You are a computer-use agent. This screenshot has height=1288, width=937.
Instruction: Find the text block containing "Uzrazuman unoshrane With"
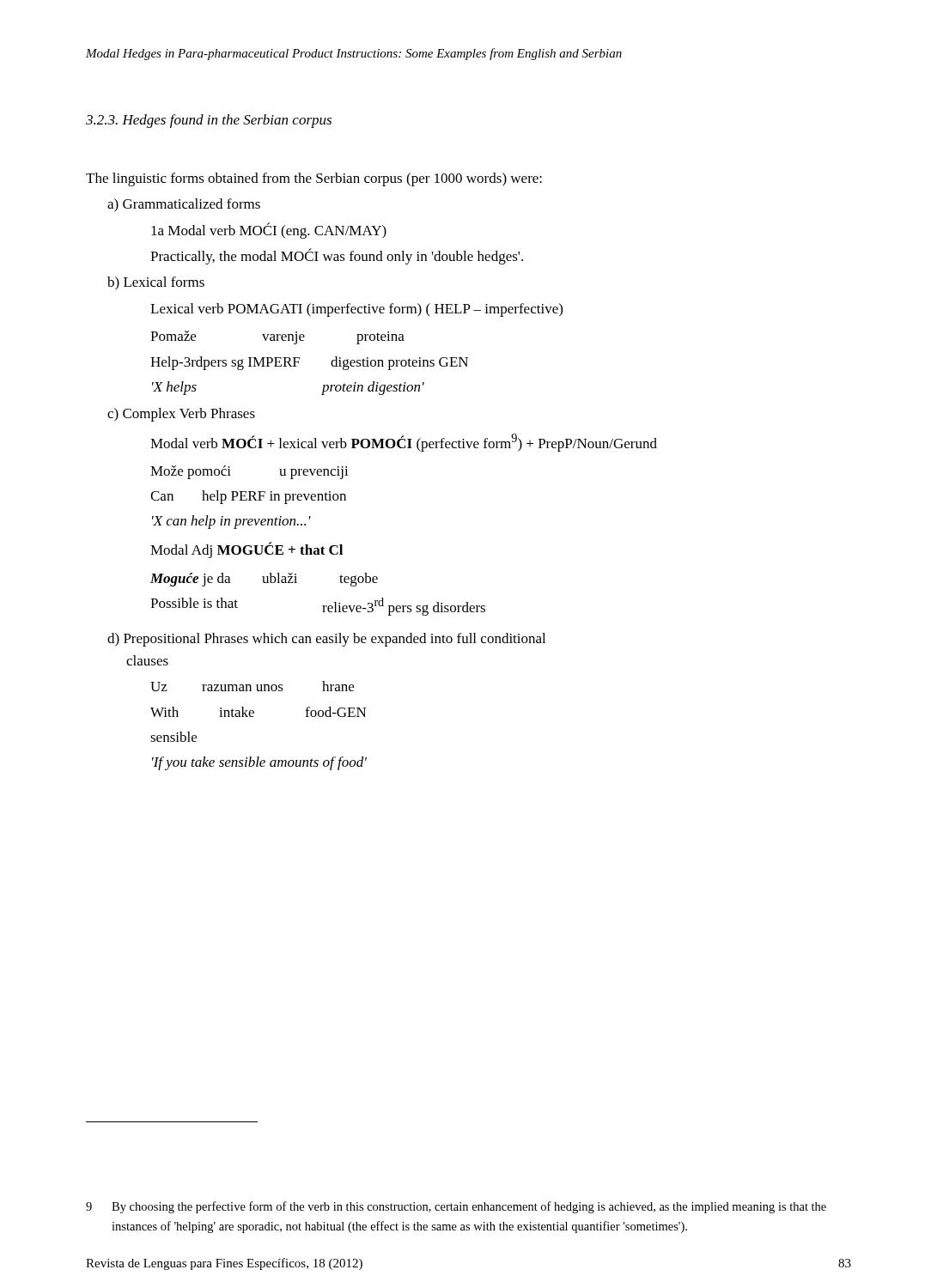click(252, 686)
